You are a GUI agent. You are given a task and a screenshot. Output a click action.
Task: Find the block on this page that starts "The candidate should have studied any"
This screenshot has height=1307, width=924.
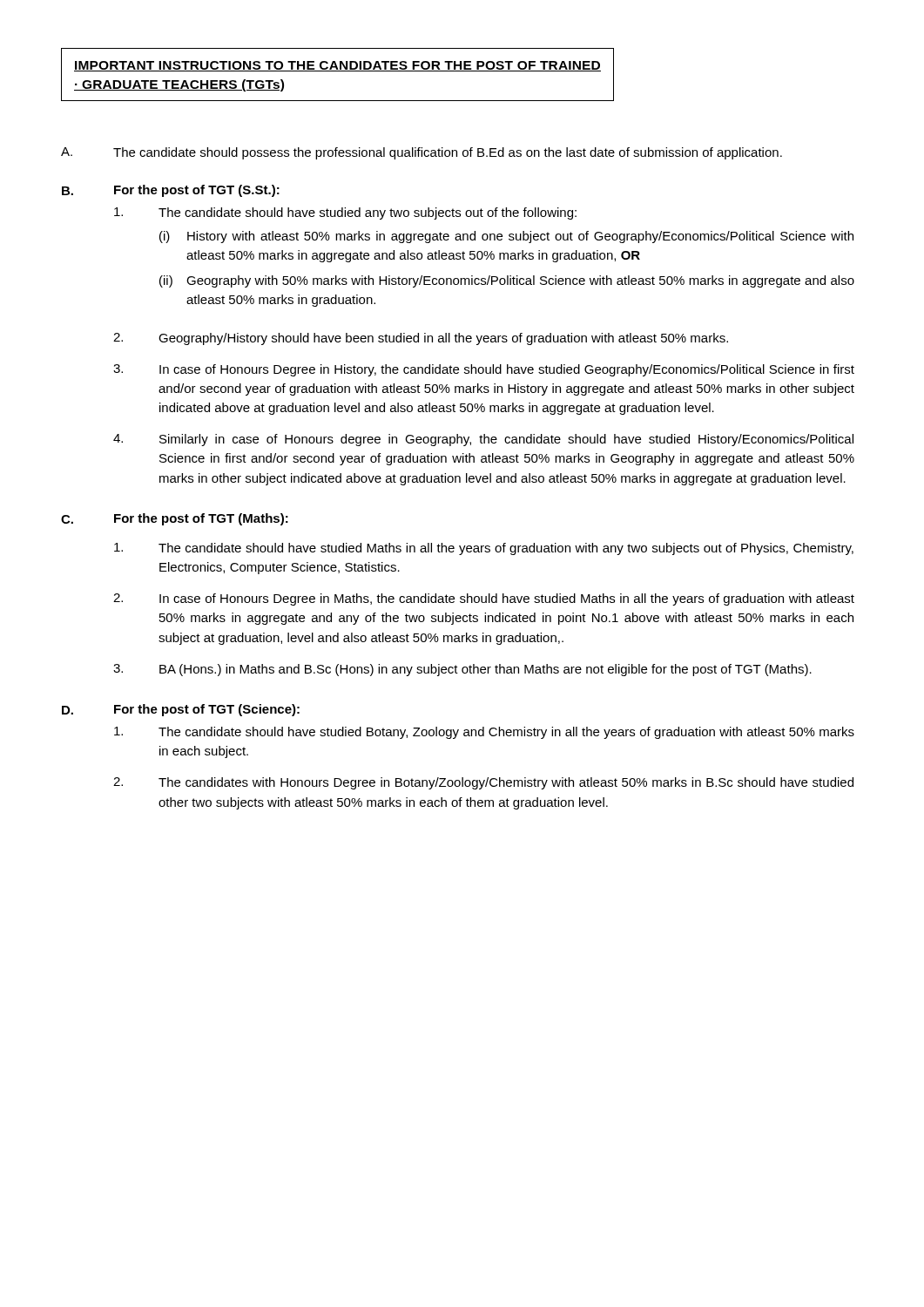tap(484, 259)
